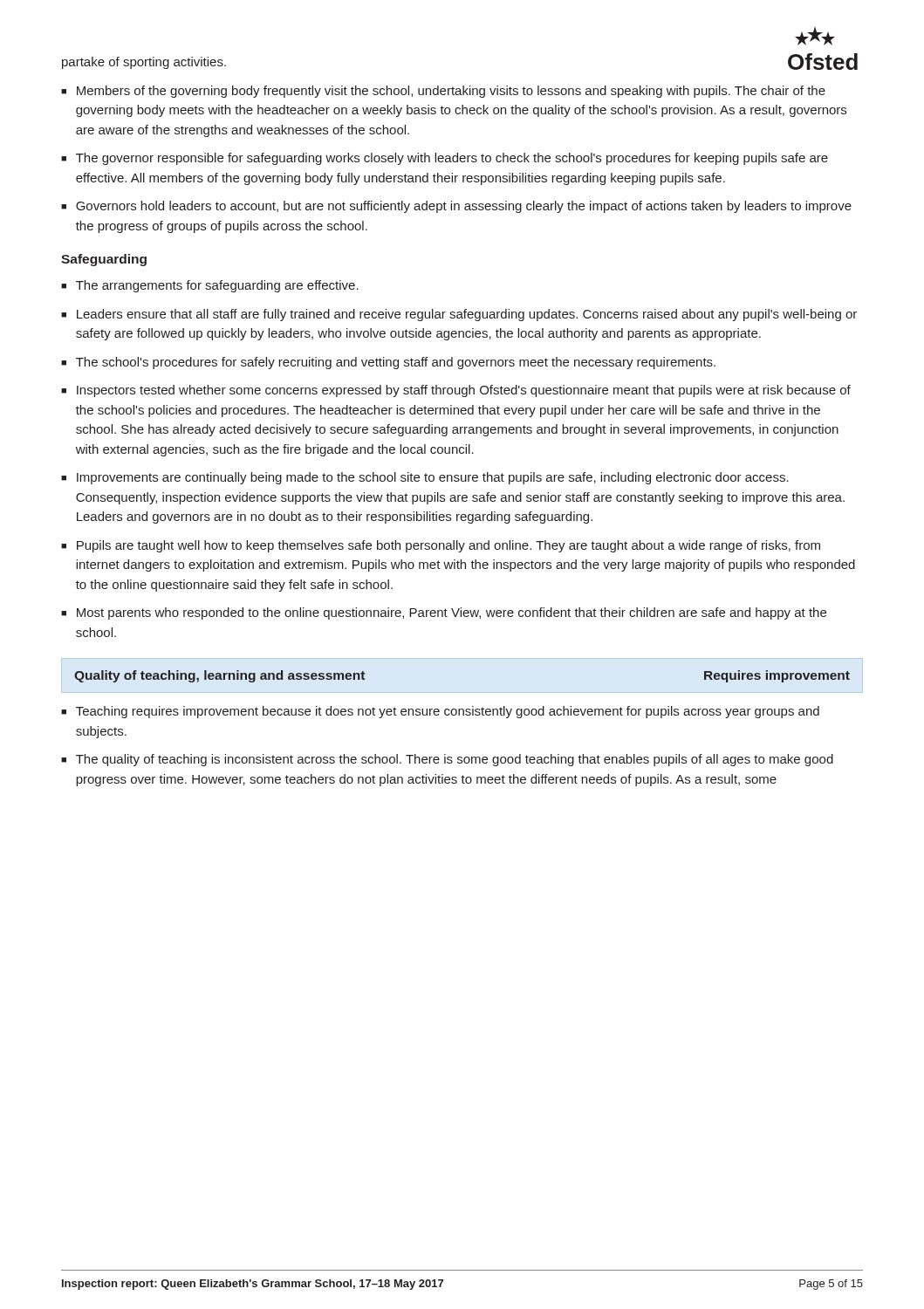Screen dimensions: 1309x924
Task: Locate the logo
Action: click(x=831, y=54)
